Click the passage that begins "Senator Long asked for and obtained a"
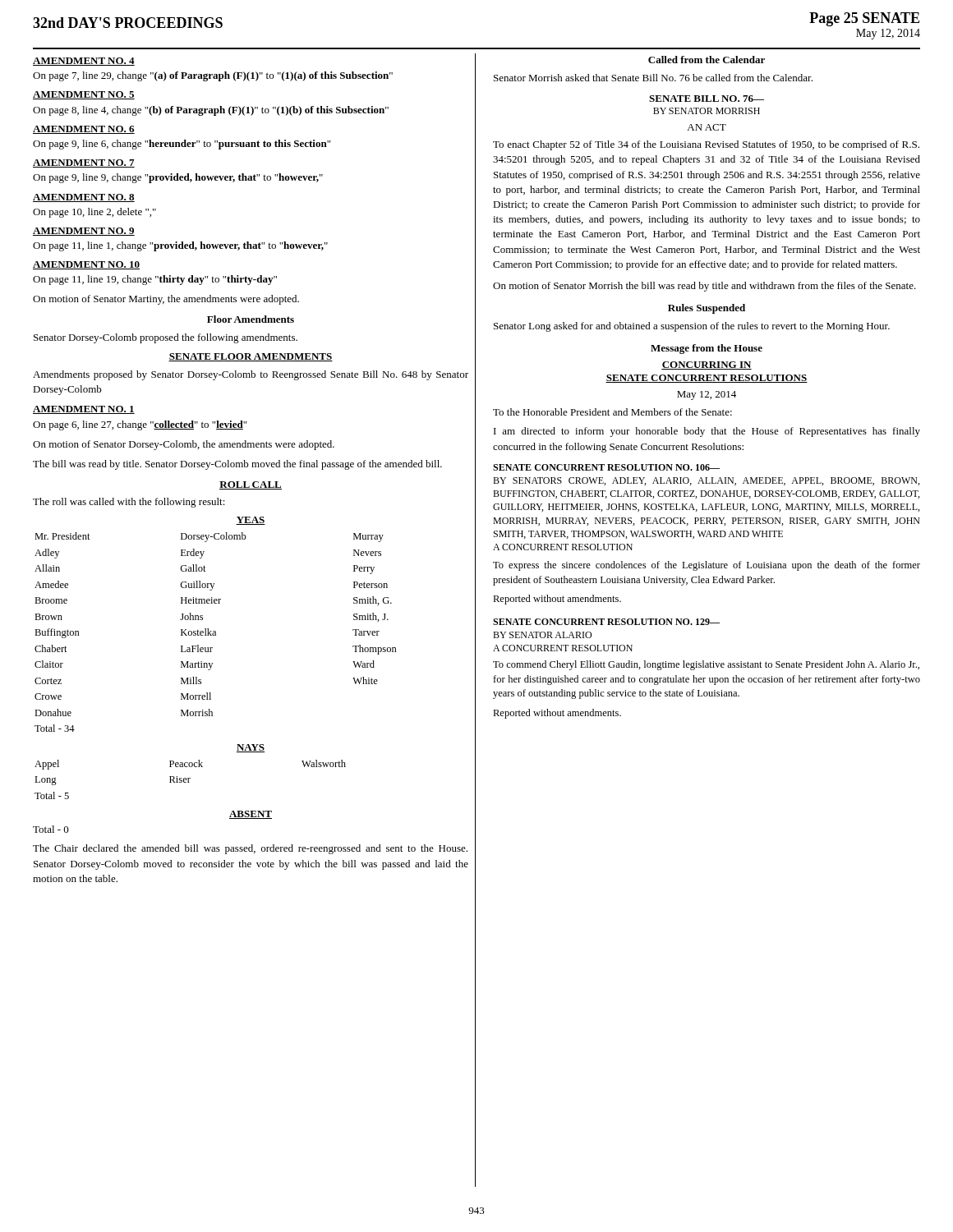The width and height of the screenshot is (953, 1232). [x=691, y=326]
